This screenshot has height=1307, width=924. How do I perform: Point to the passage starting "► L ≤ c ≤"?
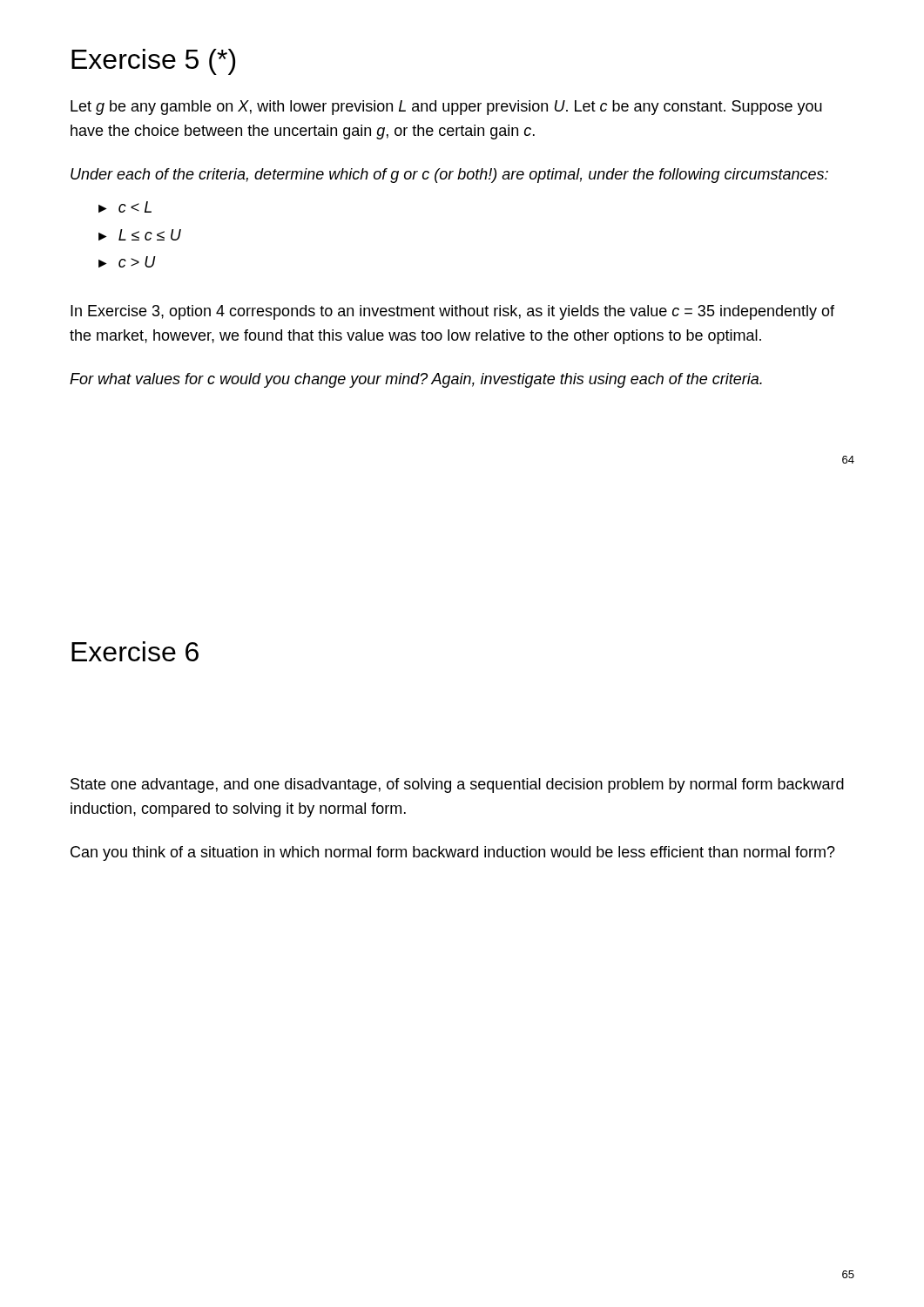pyautogui.click(x=138, y=236)
